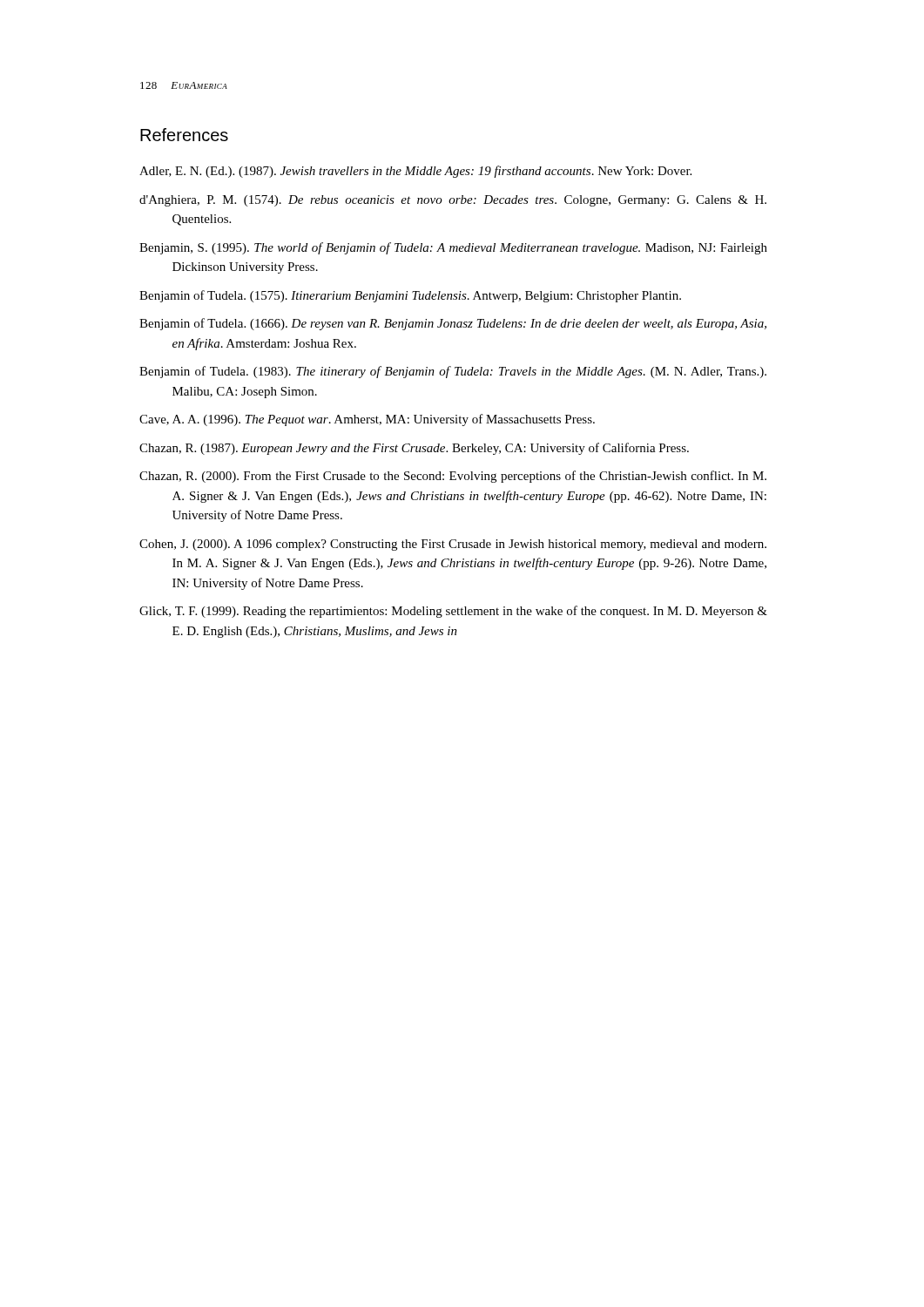Find the block on this page that starts "Benjamin of Tudela. (1983). The itinerary of"
The width and height of the screenshot is (924, 1307).
click(453, 381)
